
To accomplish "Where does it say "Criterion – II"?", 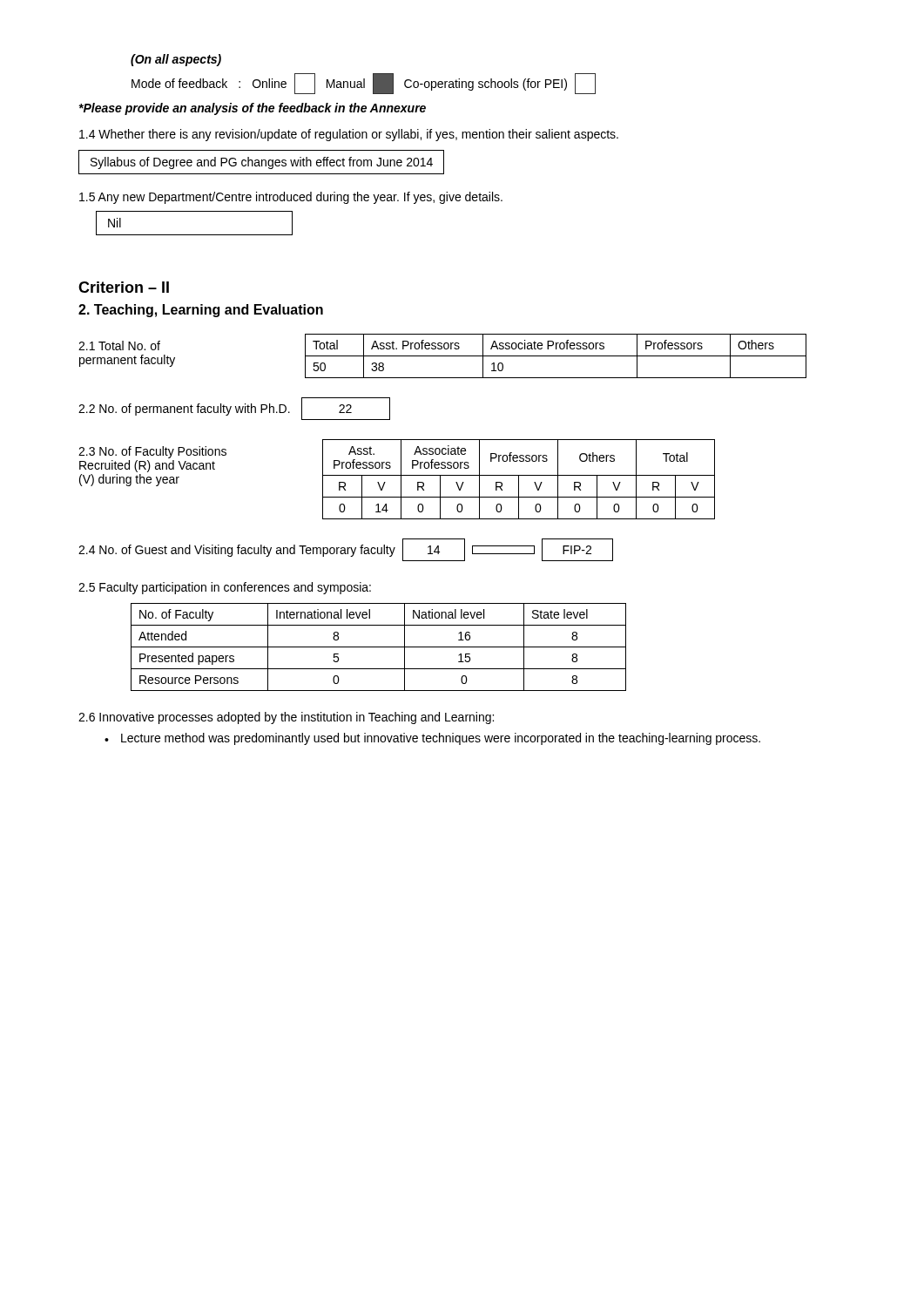I will point(124,288).
